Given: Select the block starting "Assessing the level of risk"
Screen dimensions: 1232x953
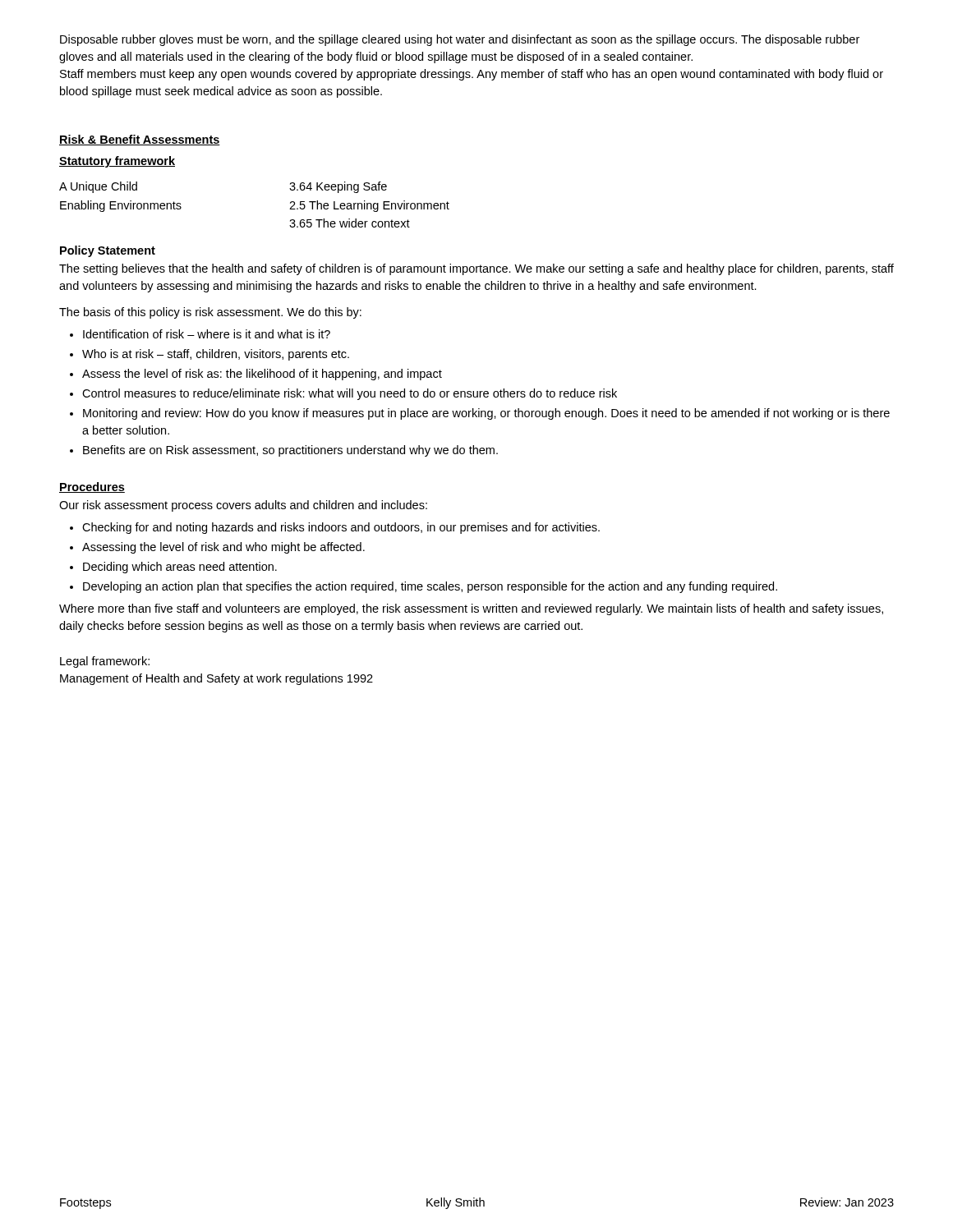Looking at the screenshot, I should tap(224, 547).
